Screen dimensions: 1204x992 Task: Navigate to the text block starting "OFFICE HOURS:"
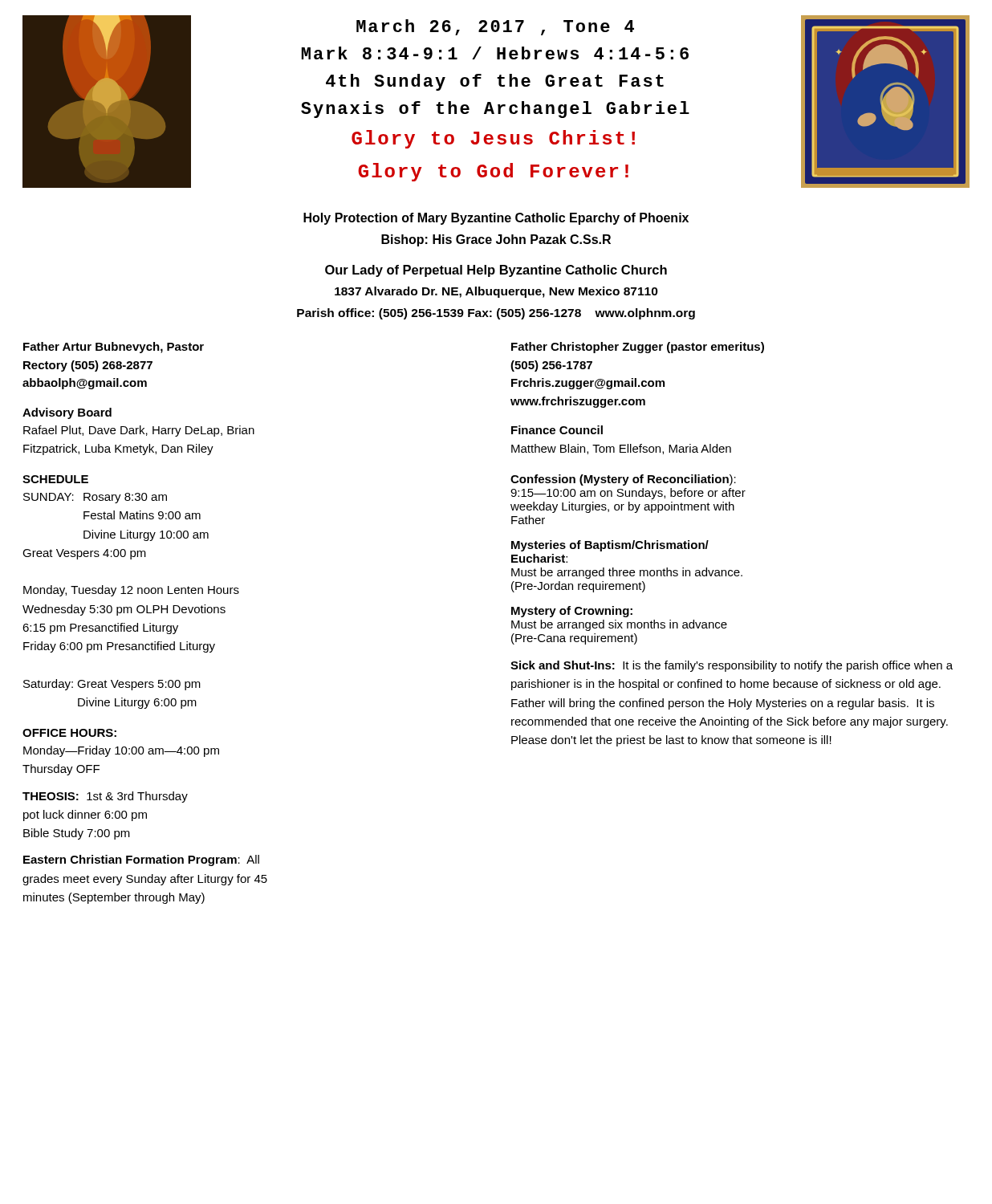click(70, 733)
